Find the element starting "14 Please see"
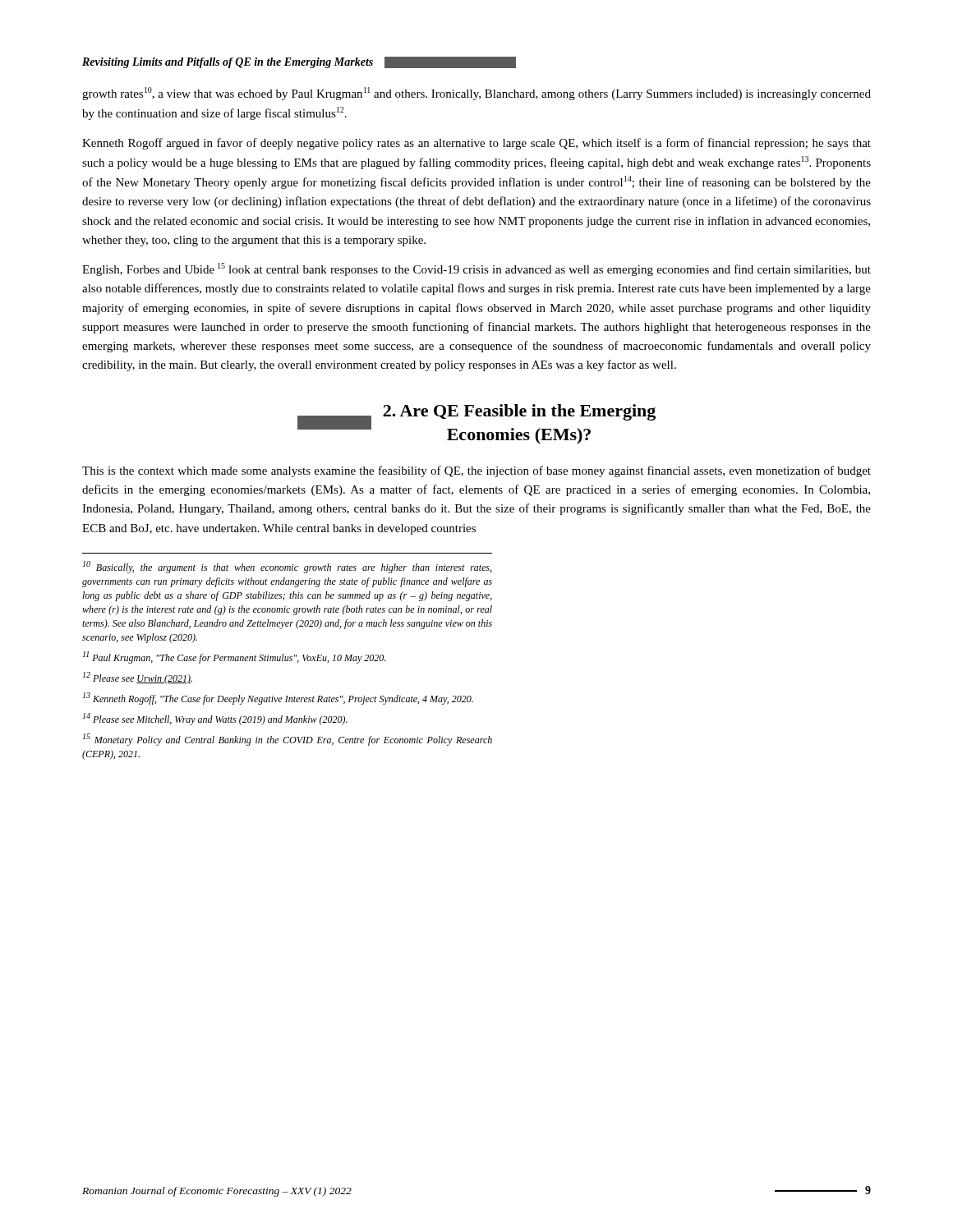This screenshot has width=953, height=1232. (215, 718)
